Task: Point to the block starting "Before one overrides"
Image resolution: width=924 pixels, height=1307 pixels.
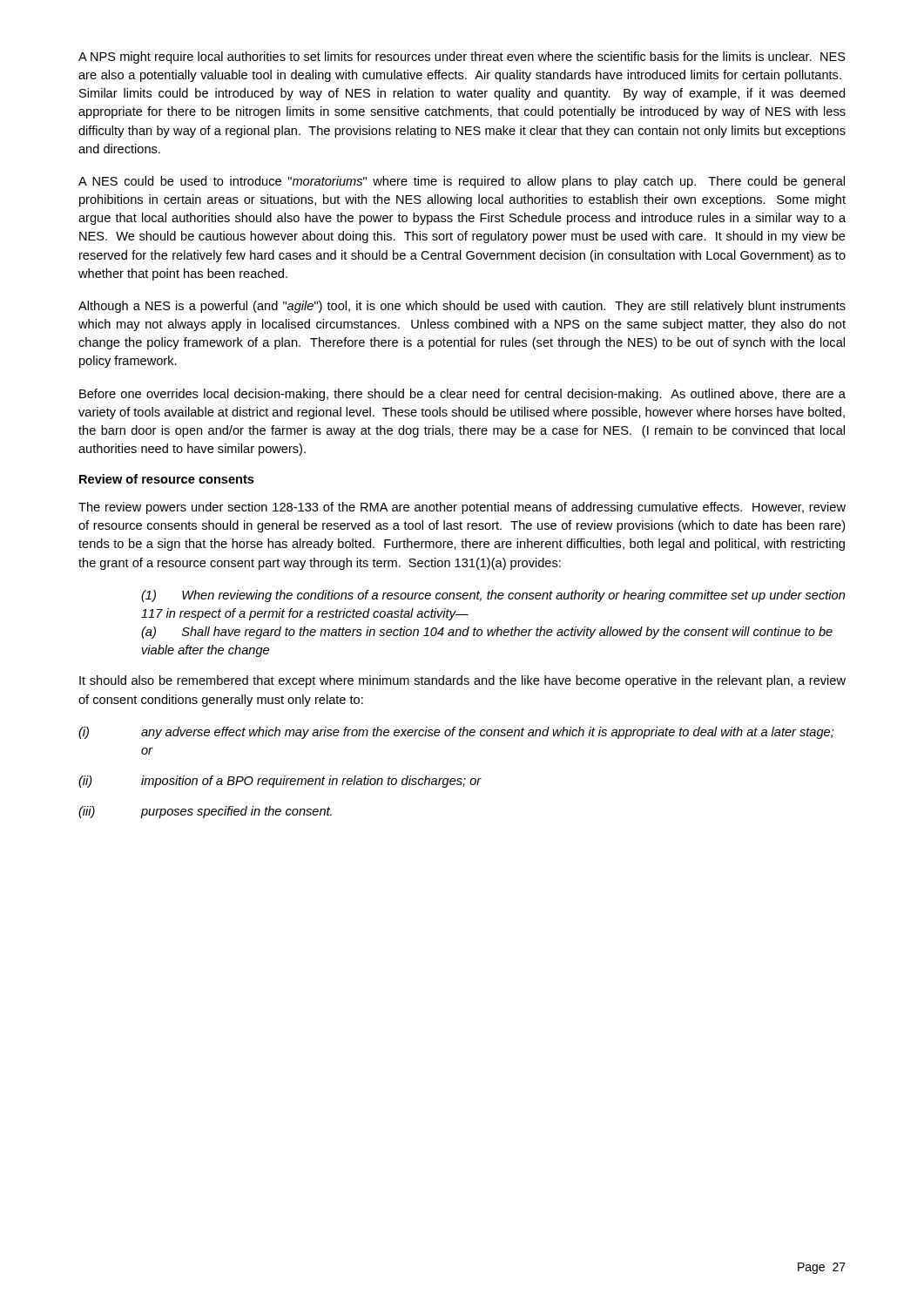Action: coord(462,421)
